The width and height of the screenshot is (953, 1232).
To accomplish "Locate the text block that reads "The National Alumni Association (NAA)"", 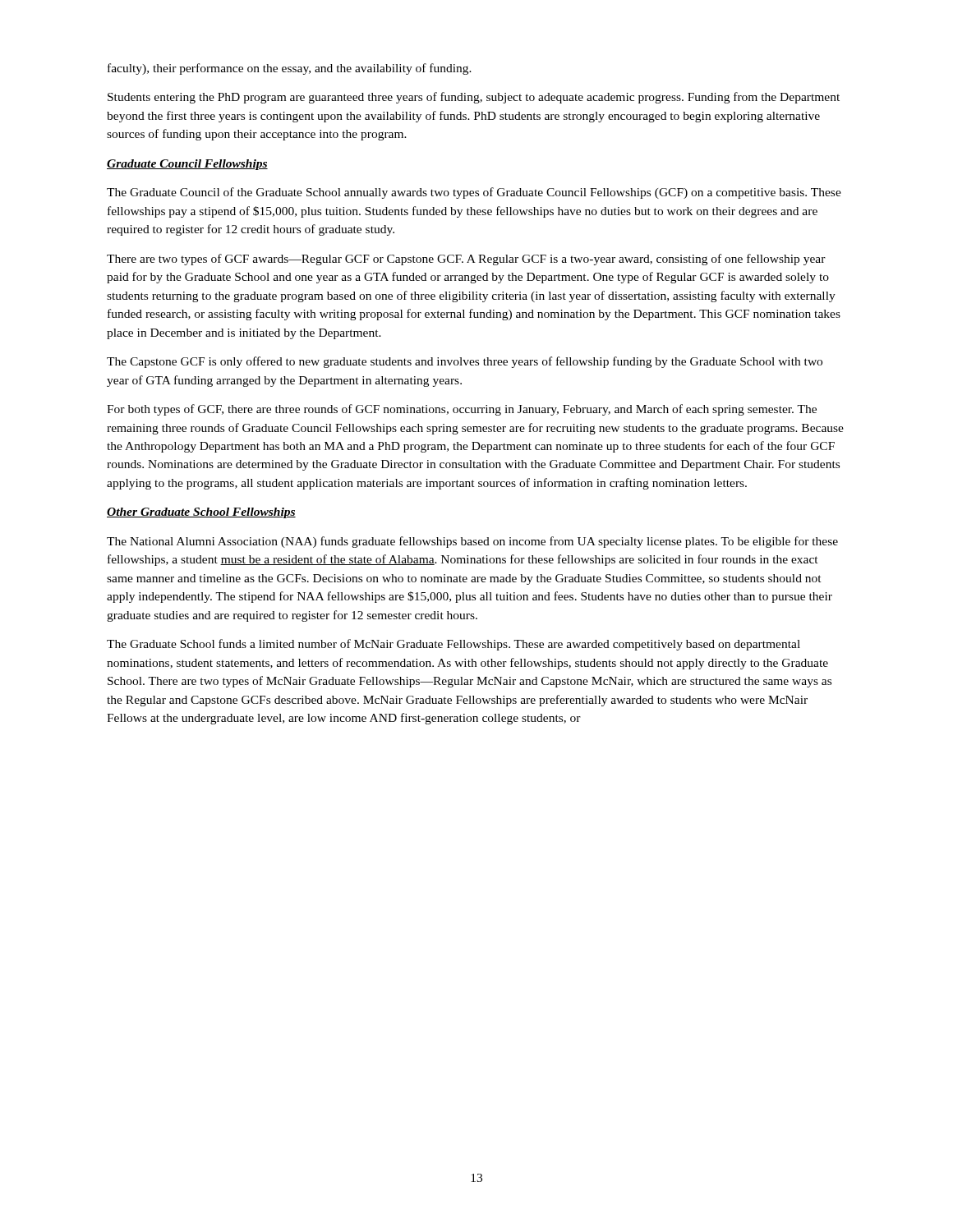I will click(x=476, y=578).
